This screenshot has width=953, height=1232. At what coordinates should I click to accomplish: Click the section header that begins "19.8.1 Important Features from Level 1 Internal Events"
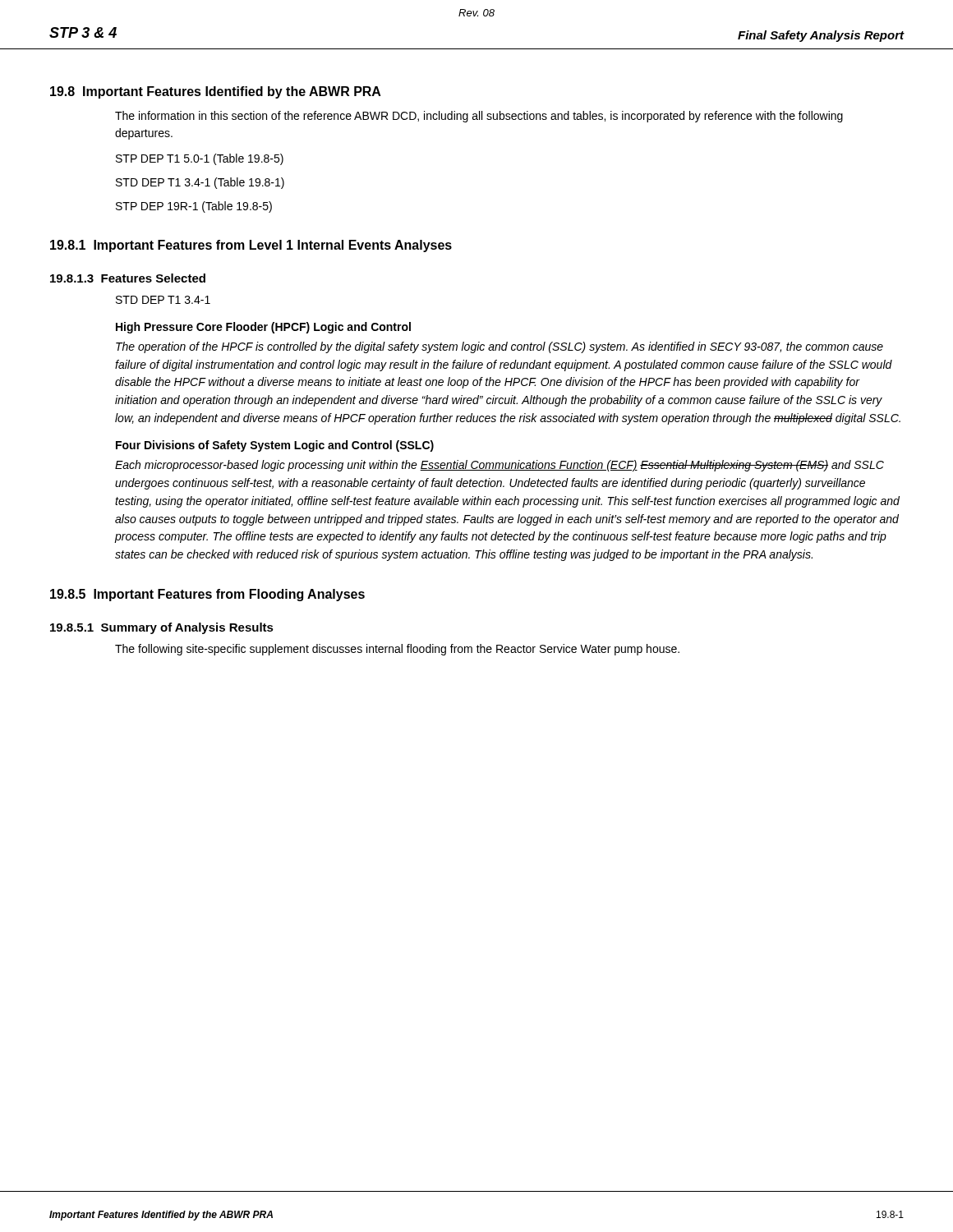(251, 245)
